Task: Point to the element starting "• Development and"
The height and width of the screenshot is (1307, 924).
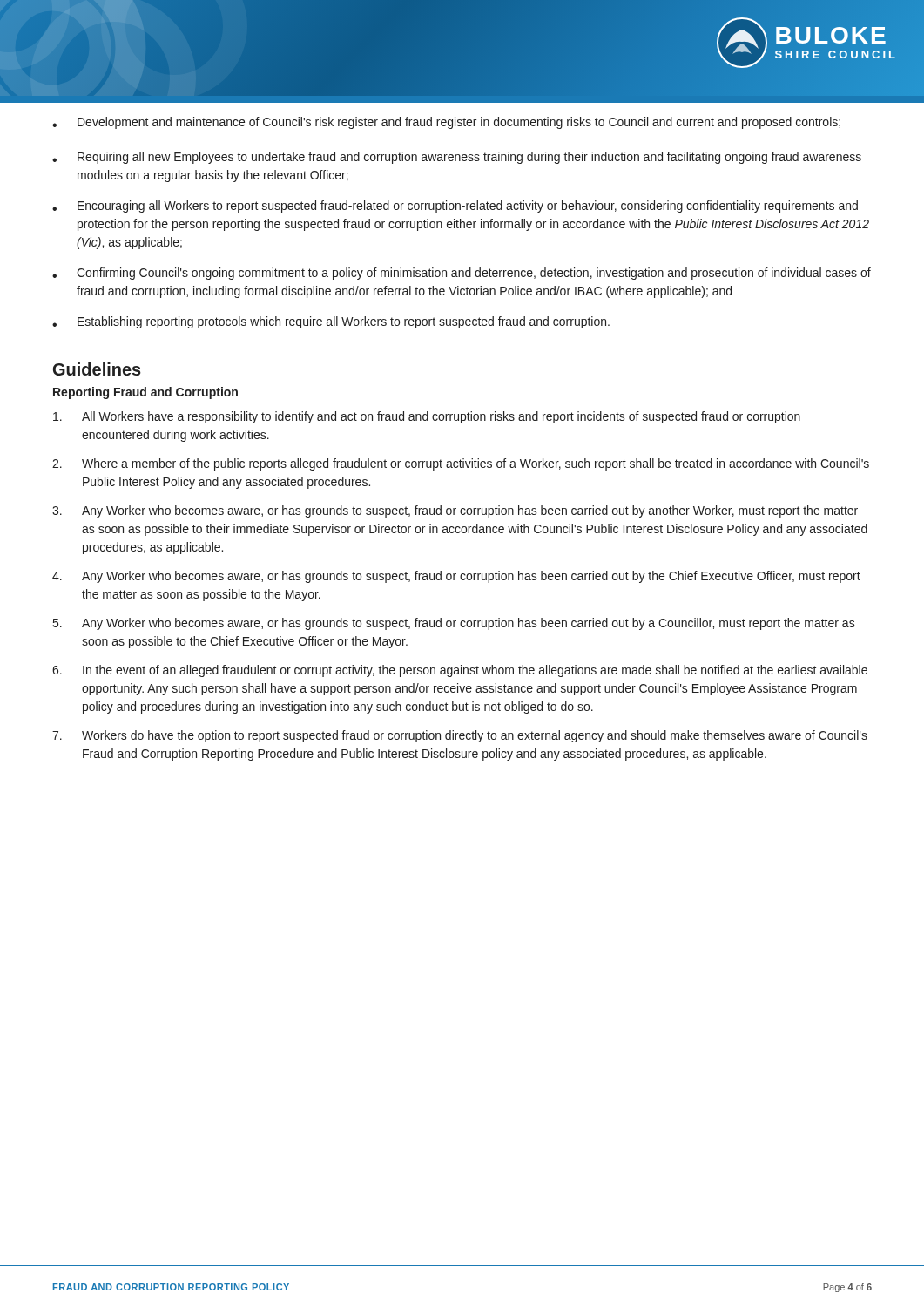Action: 462,125
